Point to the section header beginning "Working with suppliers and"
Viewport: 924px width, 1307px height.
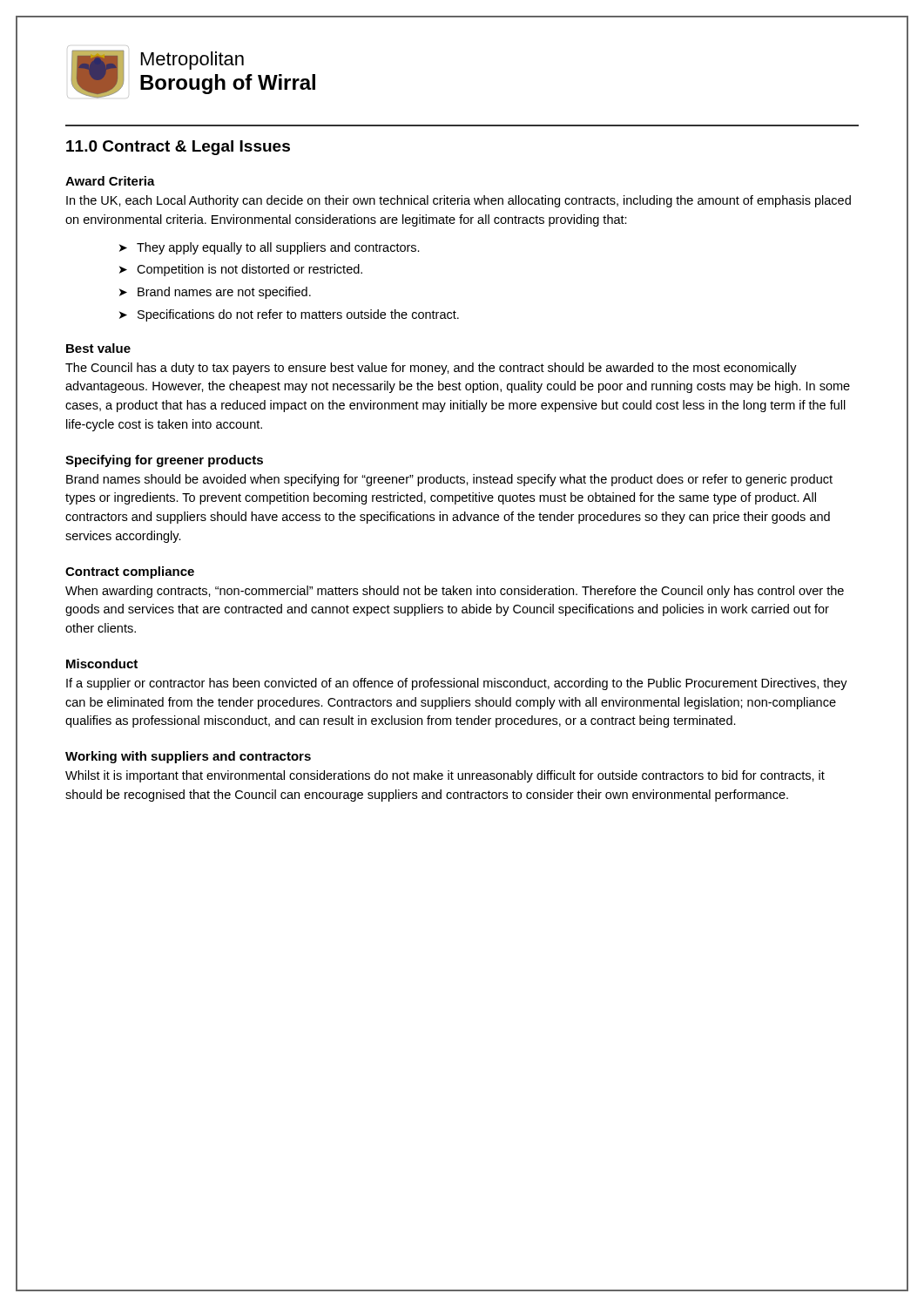pos(188,756)
